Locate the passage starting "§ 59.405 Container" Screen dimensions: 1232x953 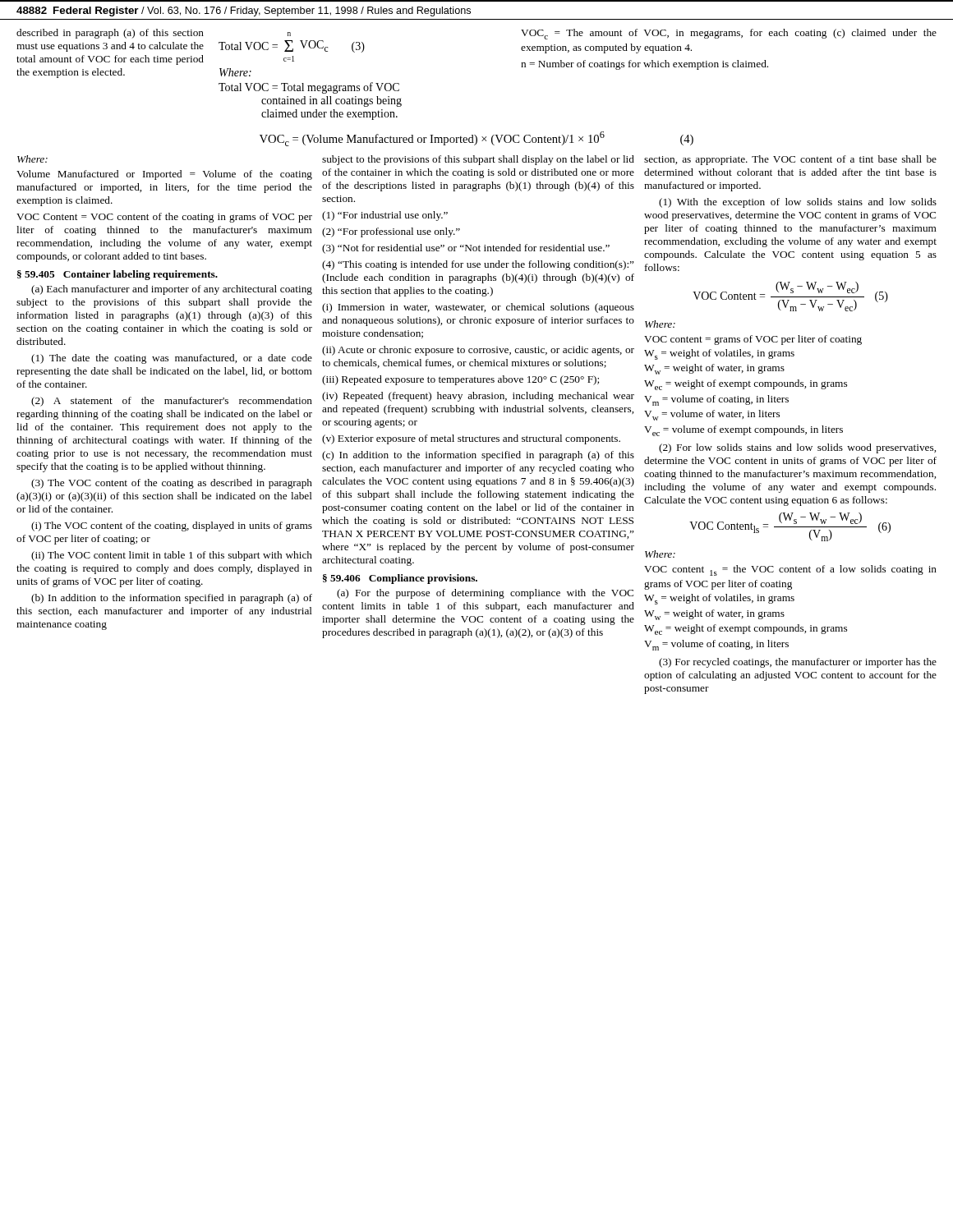pos(117,274)
